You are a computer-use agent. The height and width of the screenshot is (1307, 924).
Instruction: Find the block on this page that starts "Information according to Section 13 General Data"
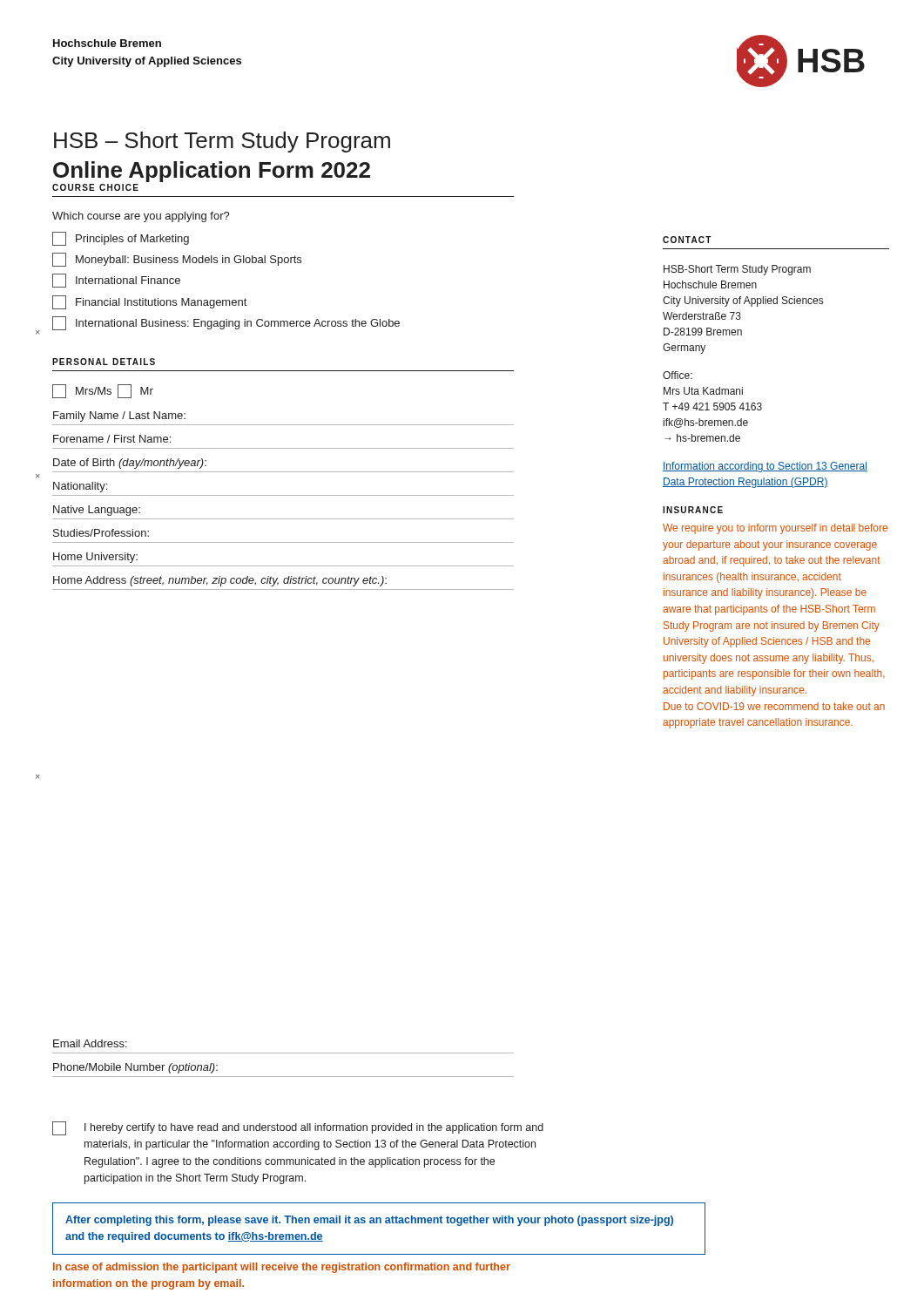click(765, 474)
